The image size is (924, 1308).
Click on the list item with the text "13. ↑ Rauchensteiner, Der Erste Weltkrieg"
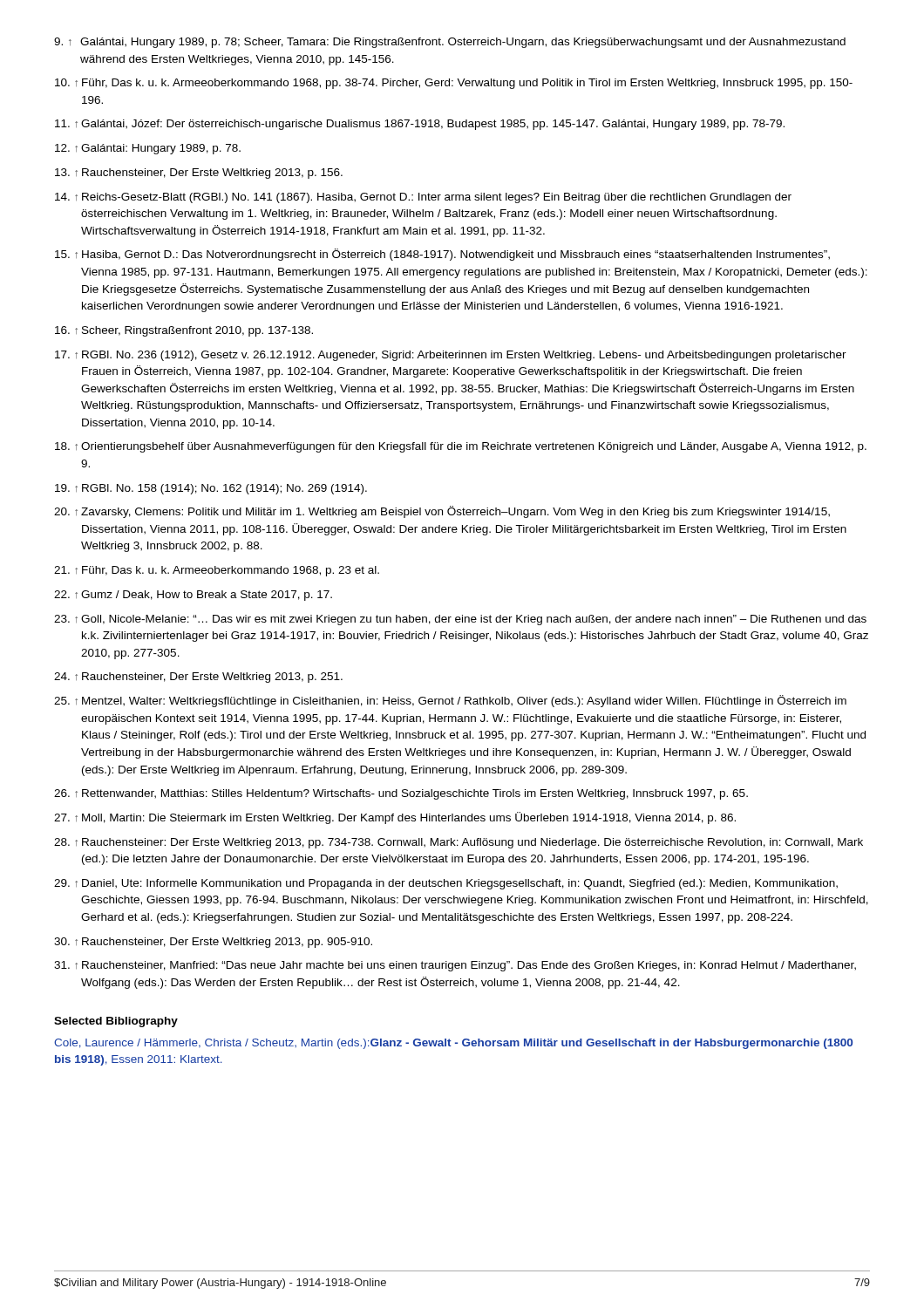coord(199,173)
